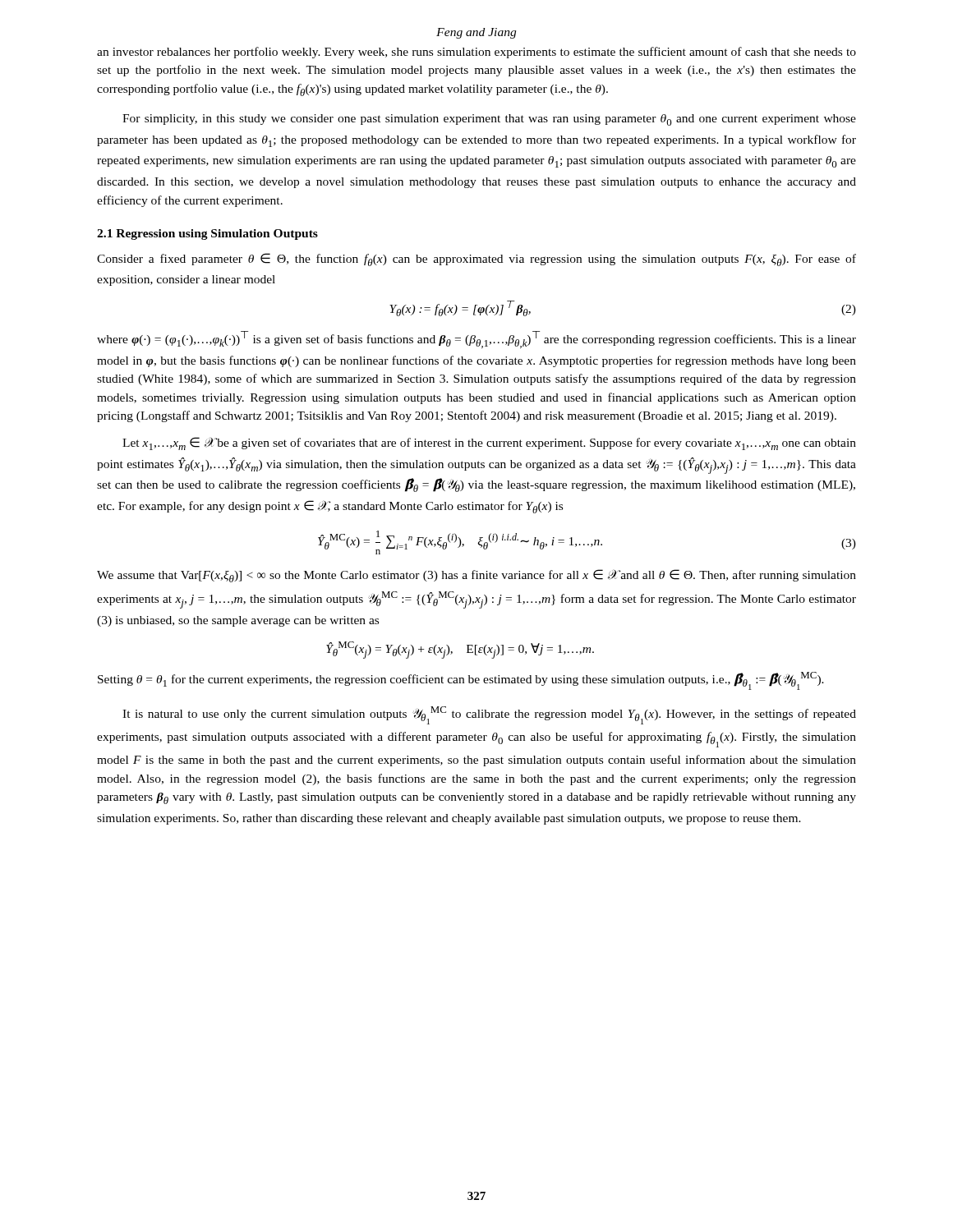Point to the text block starting "an investor rebalances her portfolio"
Image resolution: width=953 pixels, height=1232 pixels.
point(476,72)
